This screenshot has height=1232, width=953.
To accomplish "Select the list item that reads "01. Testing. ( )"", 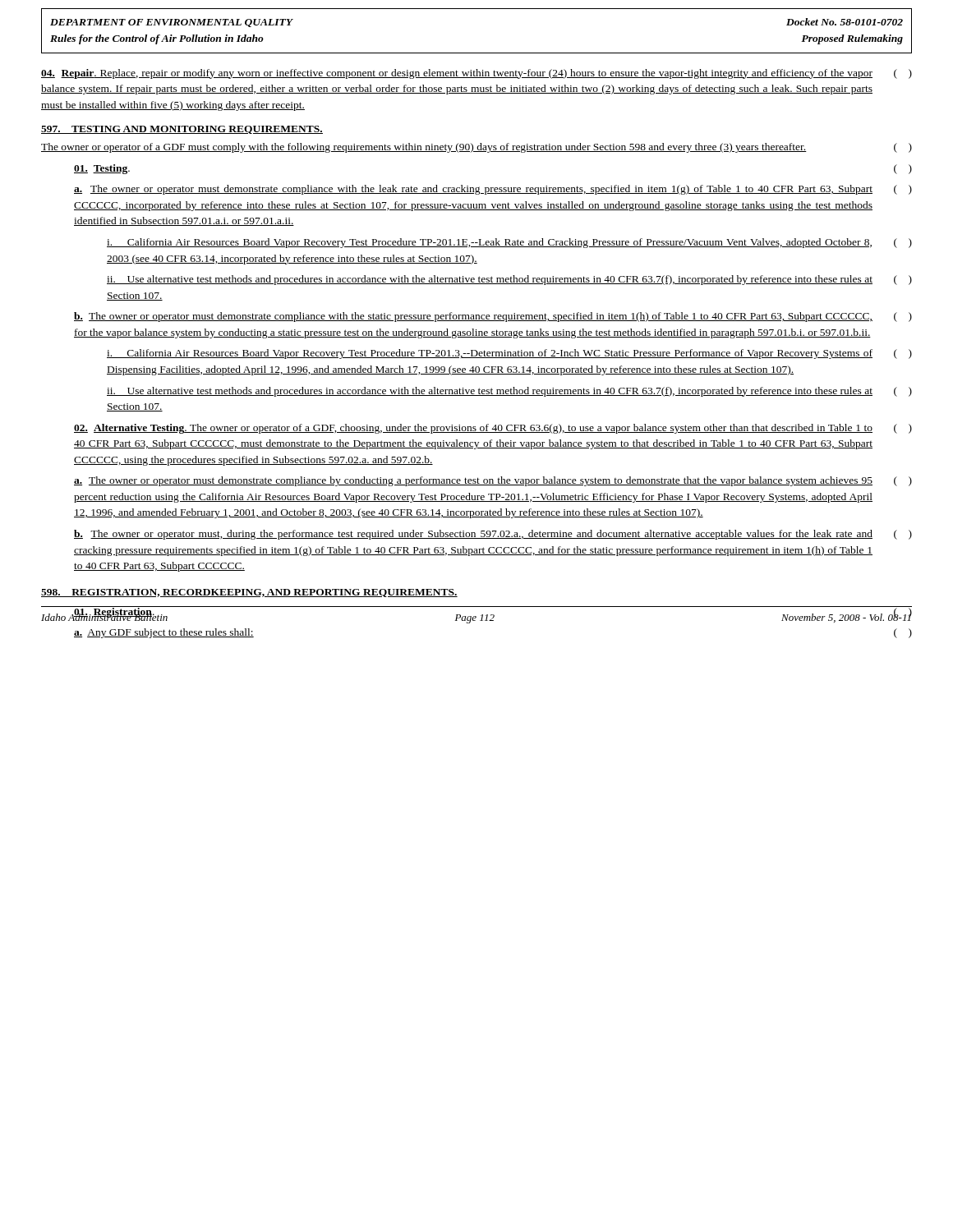I will click(x=107, y=169).
